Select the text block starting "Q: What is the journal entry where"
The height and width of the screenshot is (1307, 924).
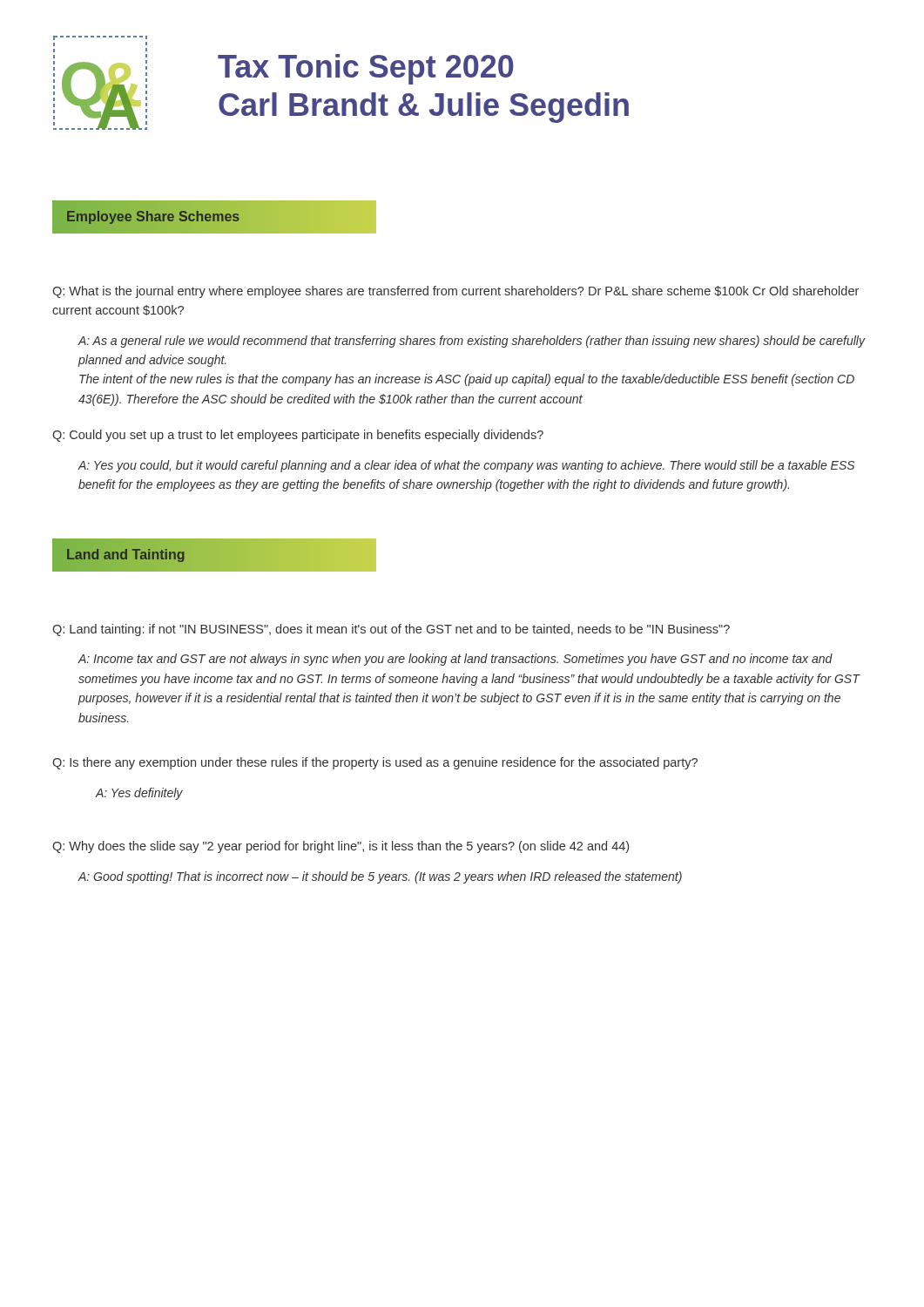pyautogui.click(x=456, y=300)
